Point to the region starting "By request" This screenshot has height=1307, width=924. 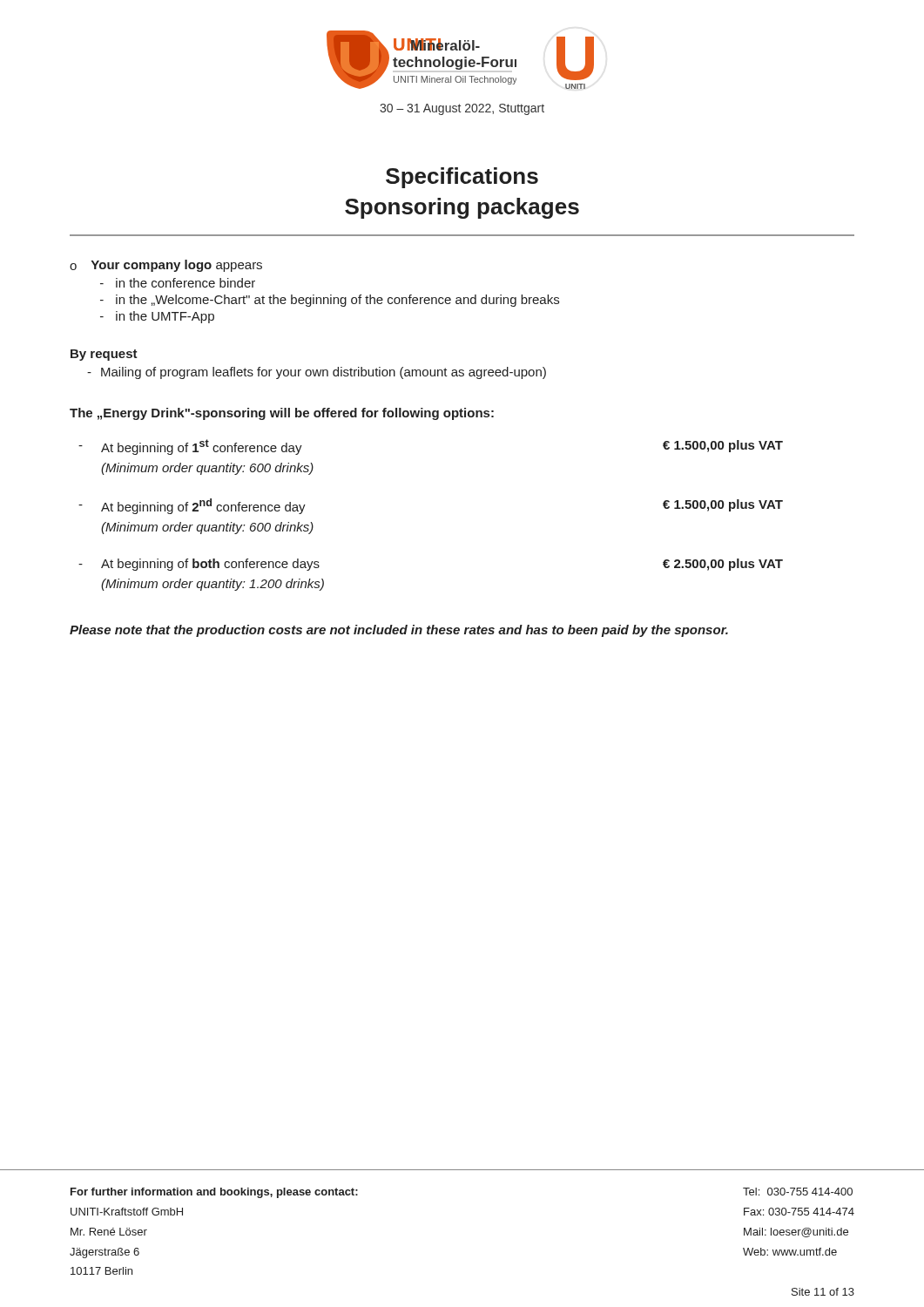[x=103, y=353]
